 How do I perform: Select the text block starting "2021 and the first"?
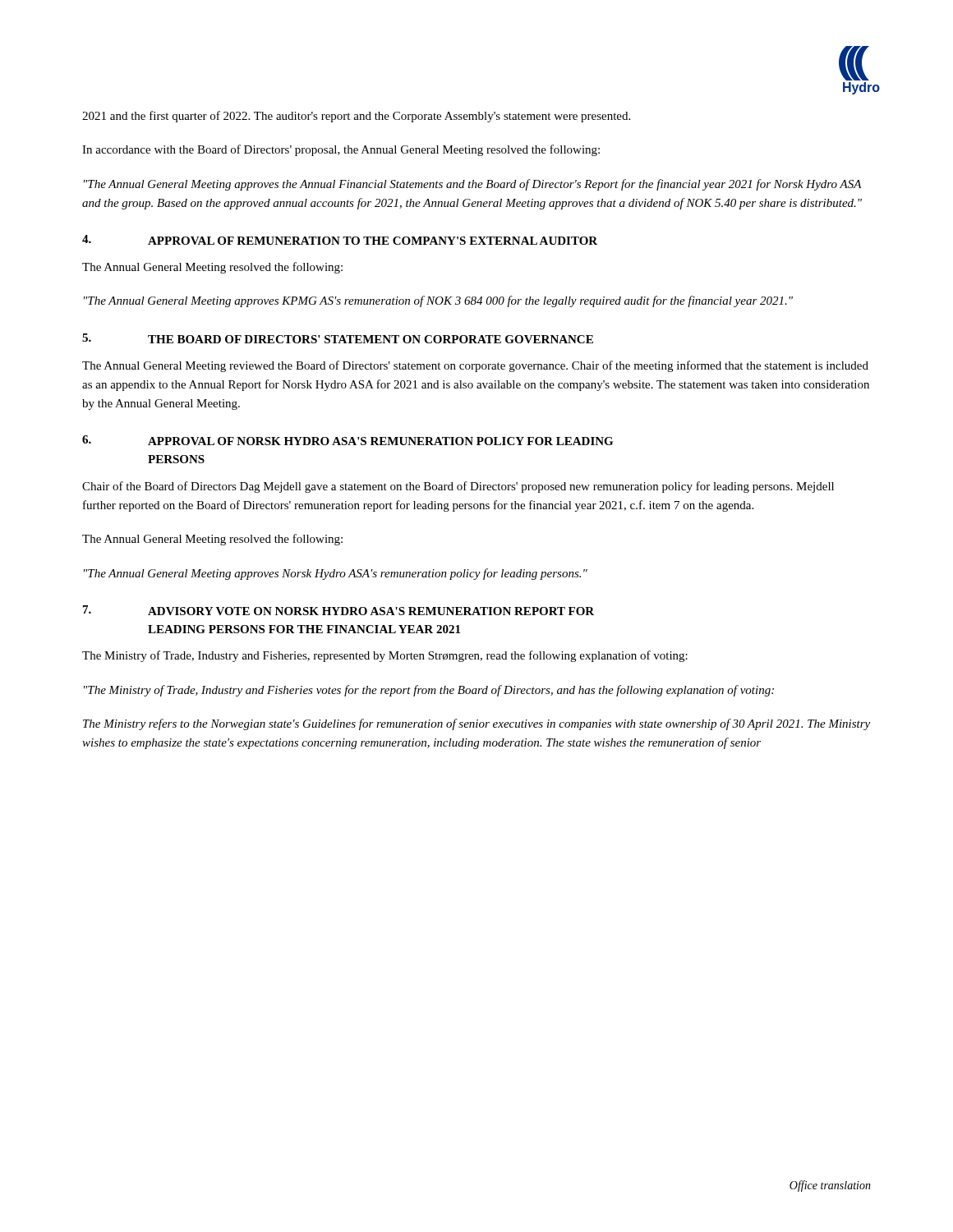click(x=357, y=116)
